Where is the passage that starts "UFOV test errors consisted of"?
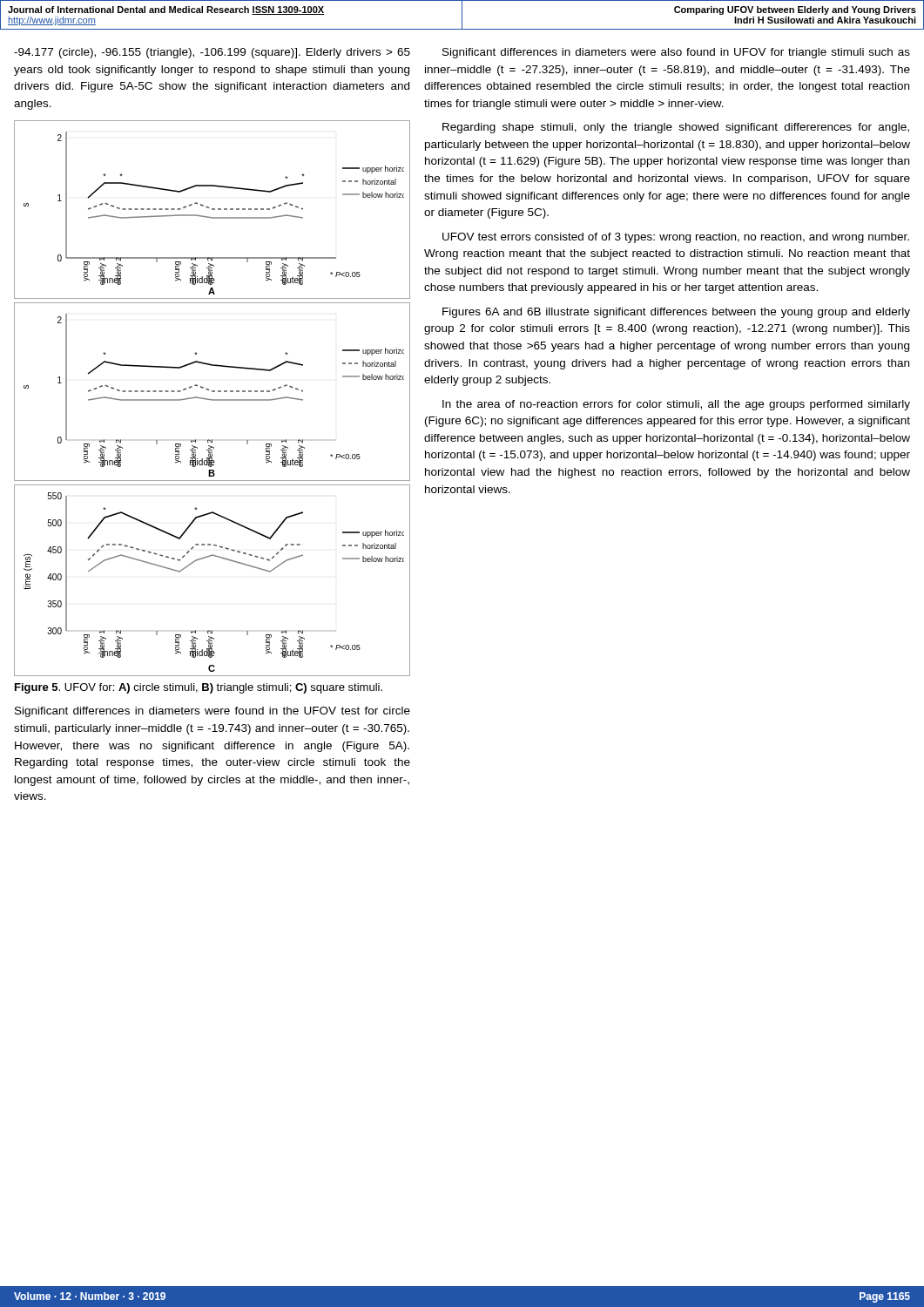924x1307 pixels. pos(667,262)
